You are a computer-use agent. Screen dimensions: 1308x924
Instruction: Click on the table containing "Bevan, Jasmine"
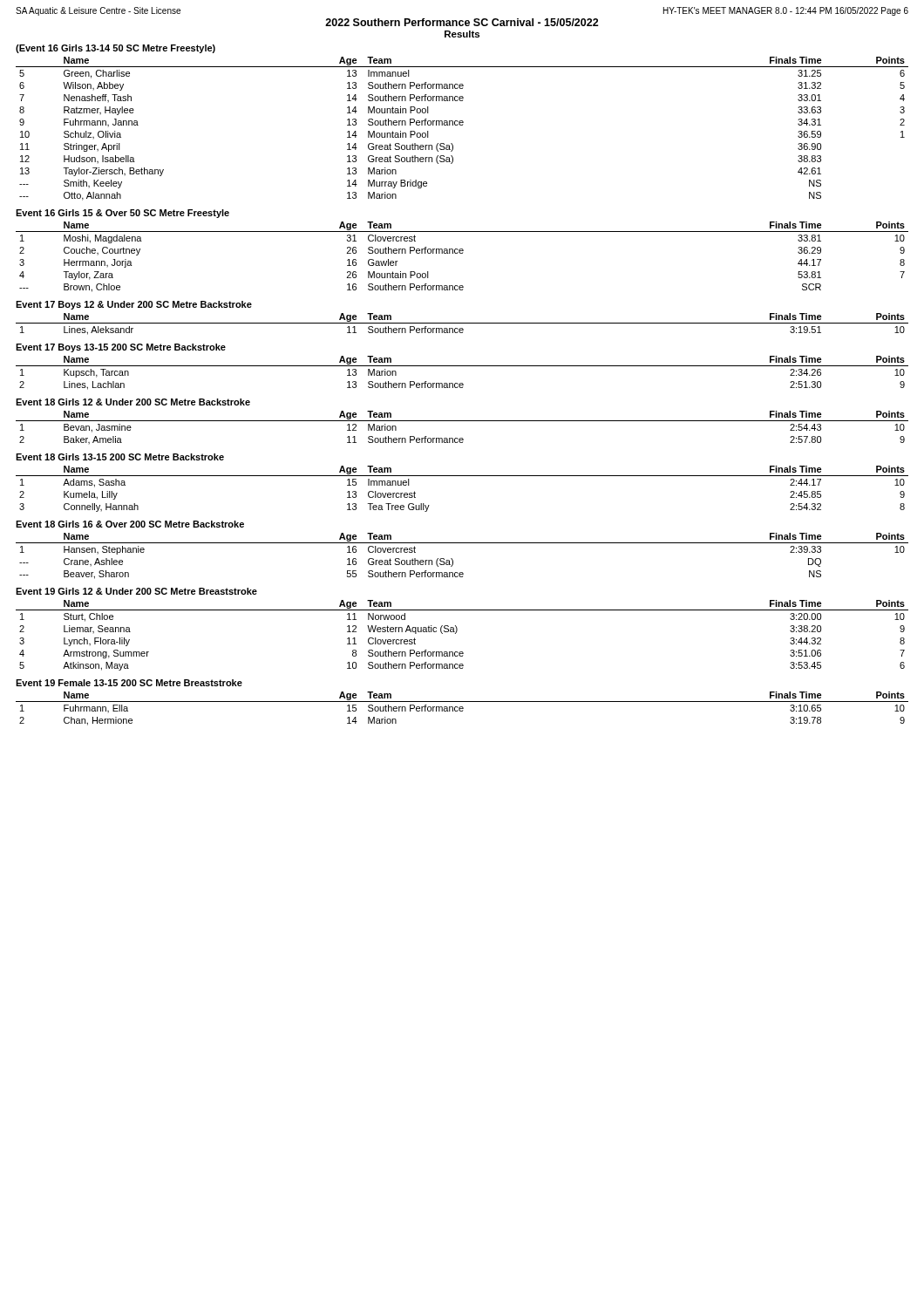(462, 427)
